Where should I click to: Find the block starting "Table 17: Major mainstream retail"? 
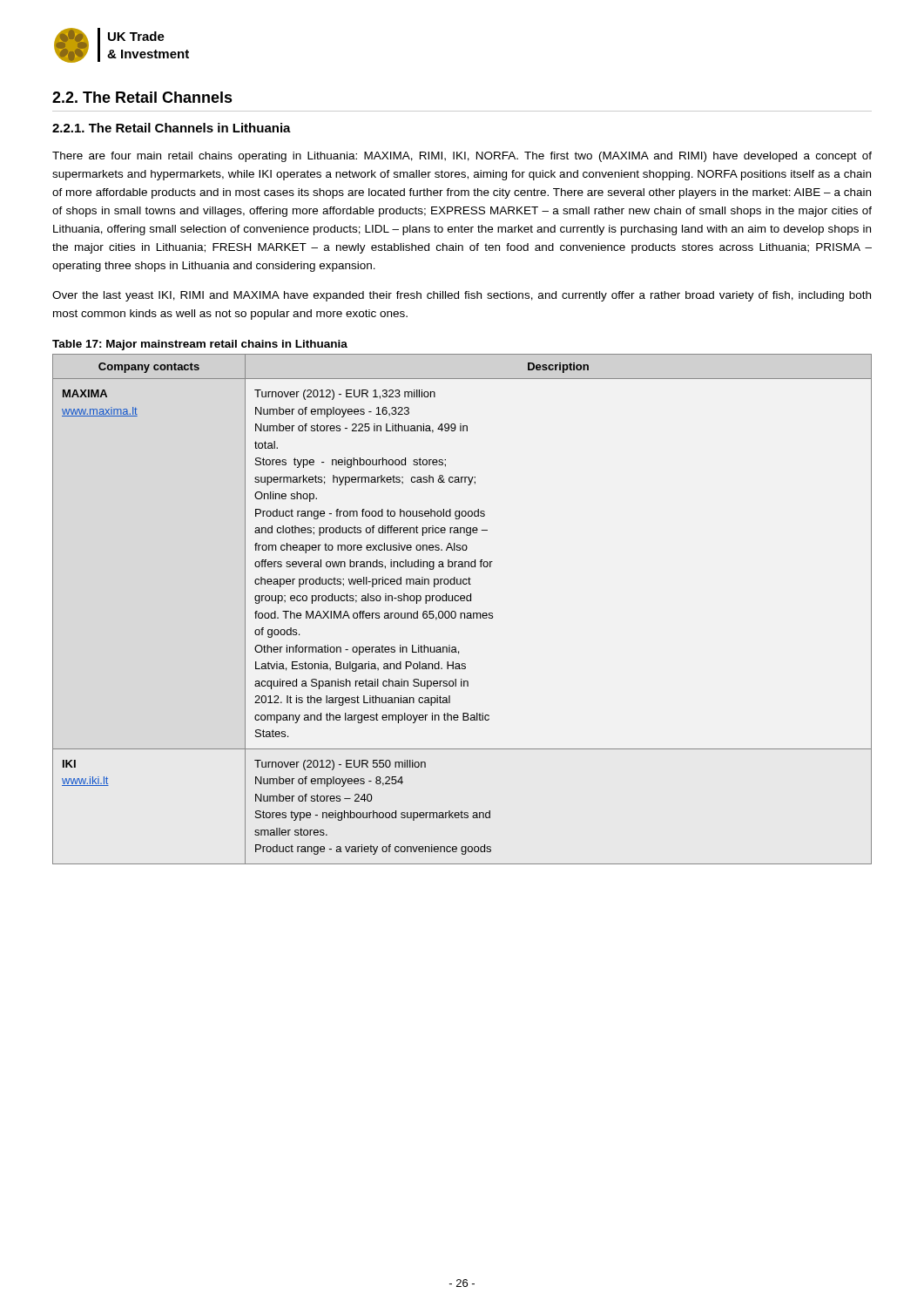coord(200,344)
